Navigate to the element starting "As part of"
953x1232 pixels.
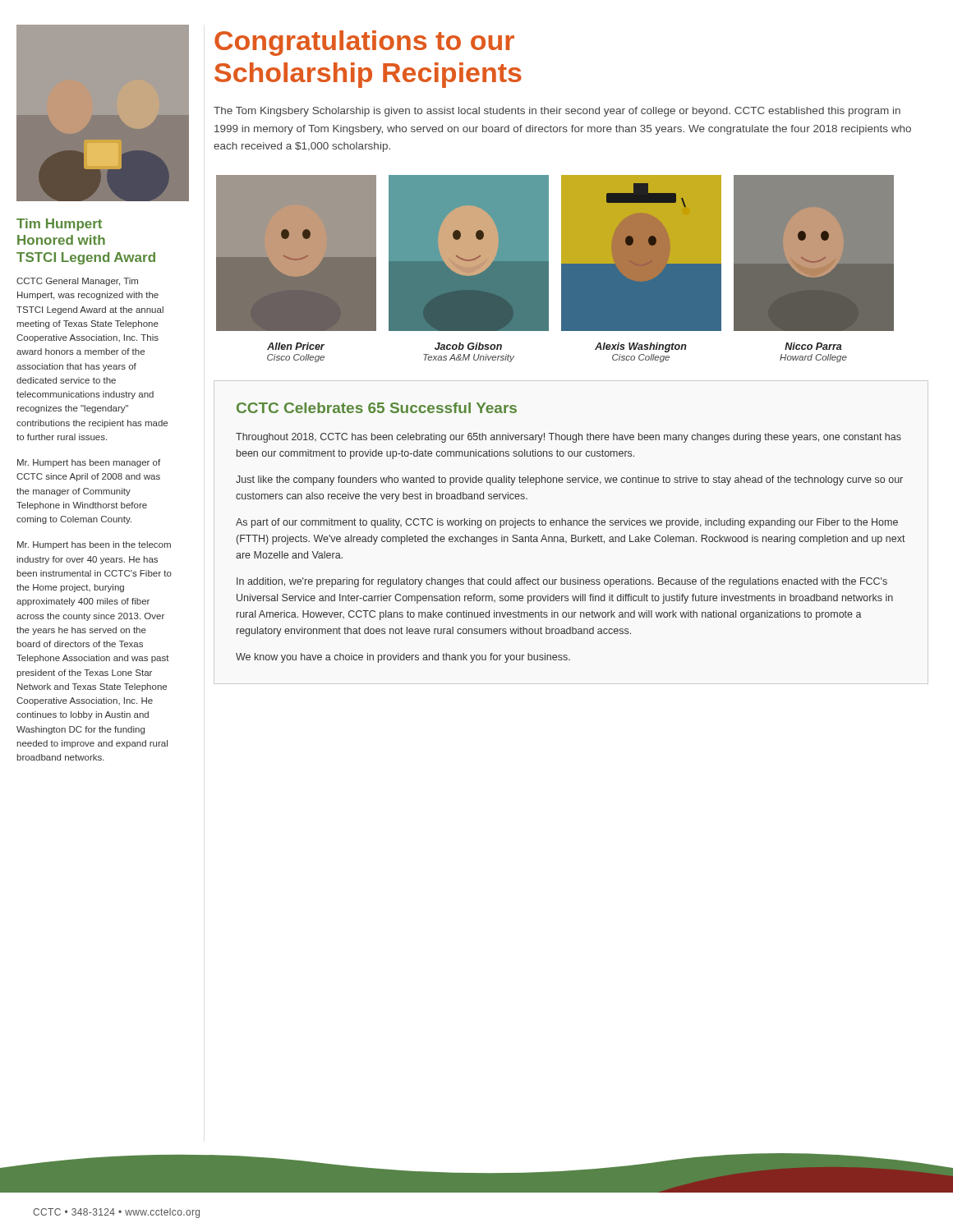click(x=570, y=539)
